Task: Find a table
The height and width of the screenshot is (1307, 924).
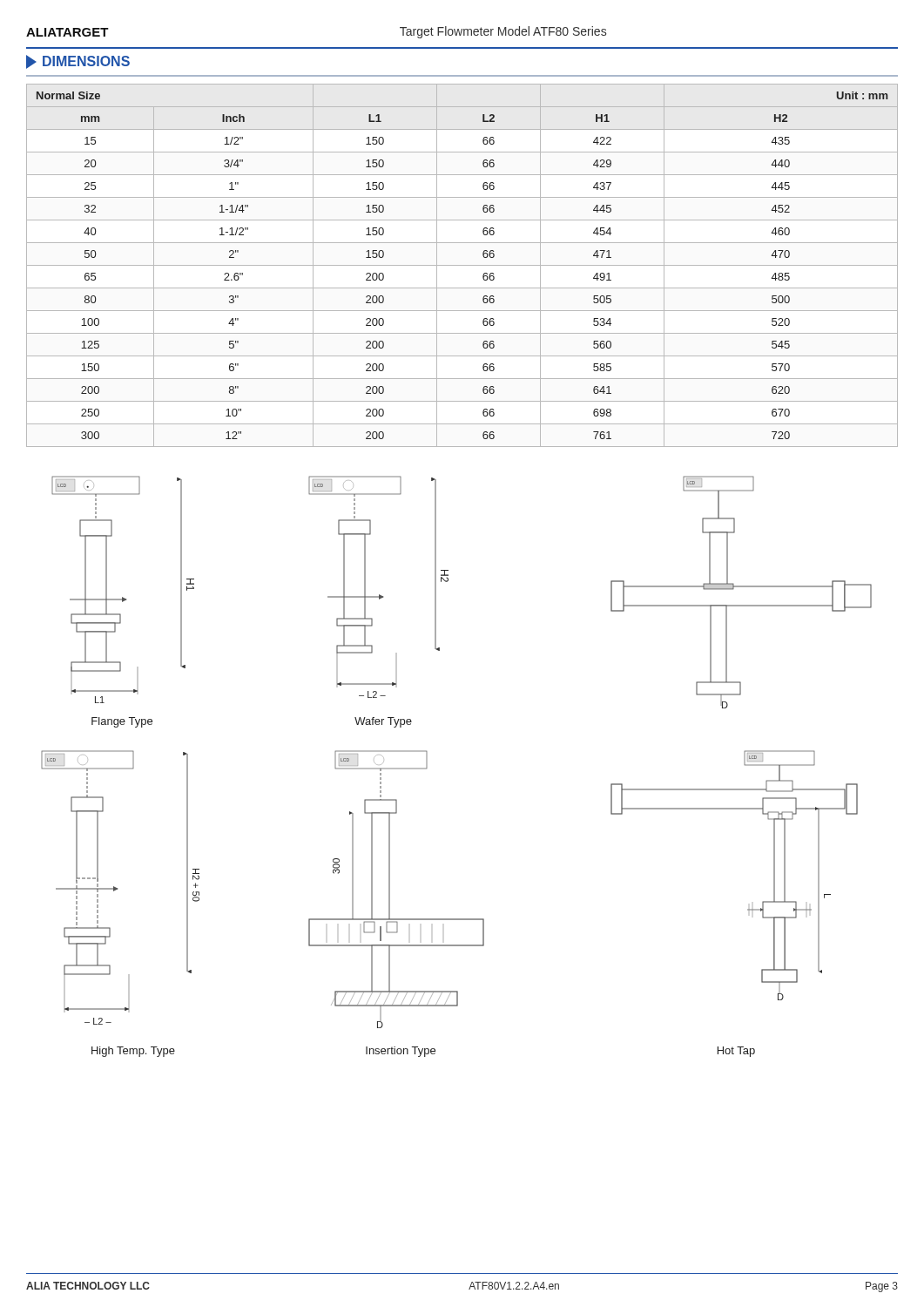Action: pos(462,265)
